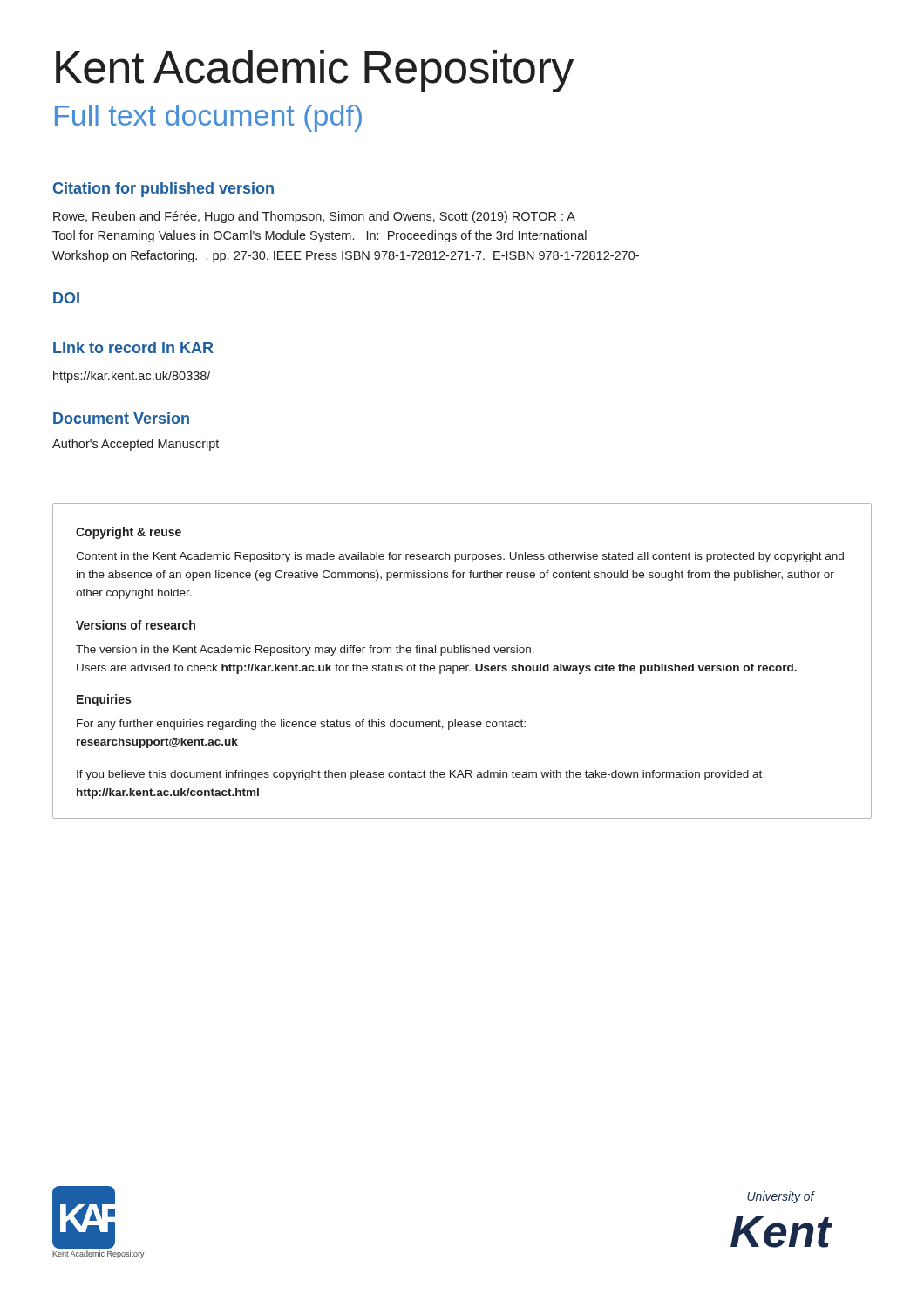Navigate to the element starting "Rowe, Reuben and Férée, Hugo and Thompson,"

(x=462, y=236)
